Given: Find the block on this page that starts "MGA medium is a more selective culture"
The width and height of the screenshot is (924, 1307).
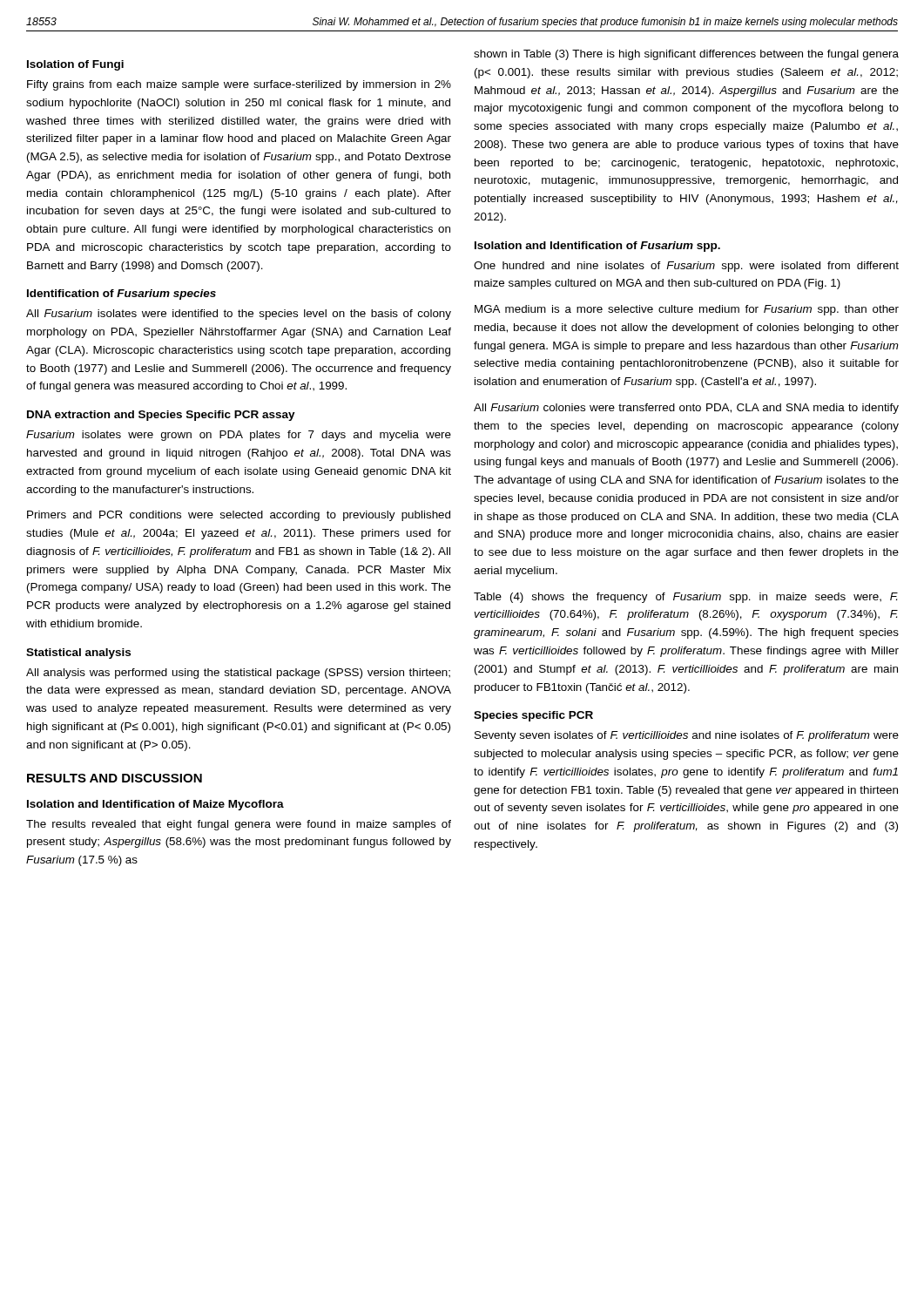Looking at the screenshot, I should (686, 345).
